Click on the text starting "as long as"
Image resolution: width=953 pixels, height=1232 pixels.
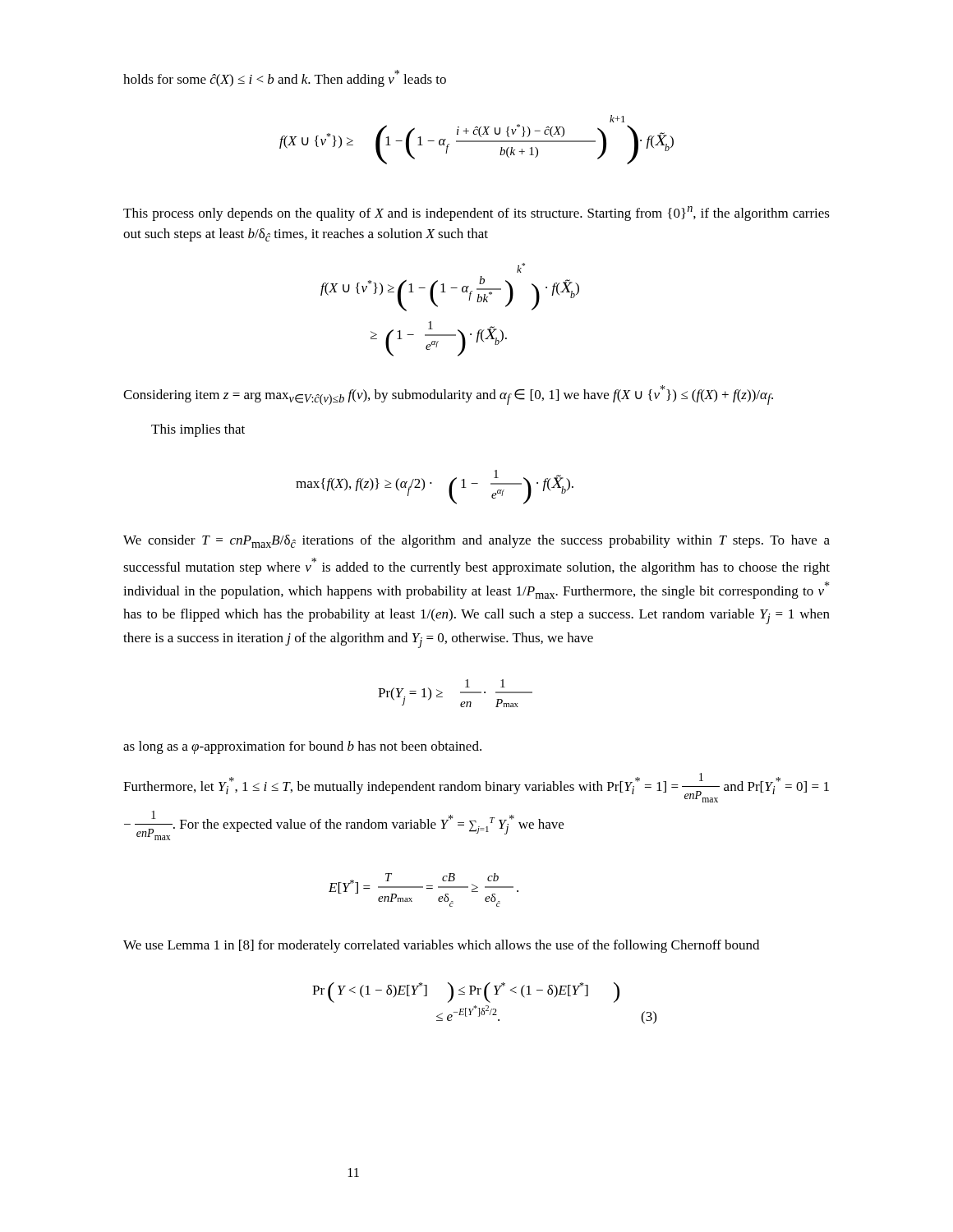(x=303, y=746)
